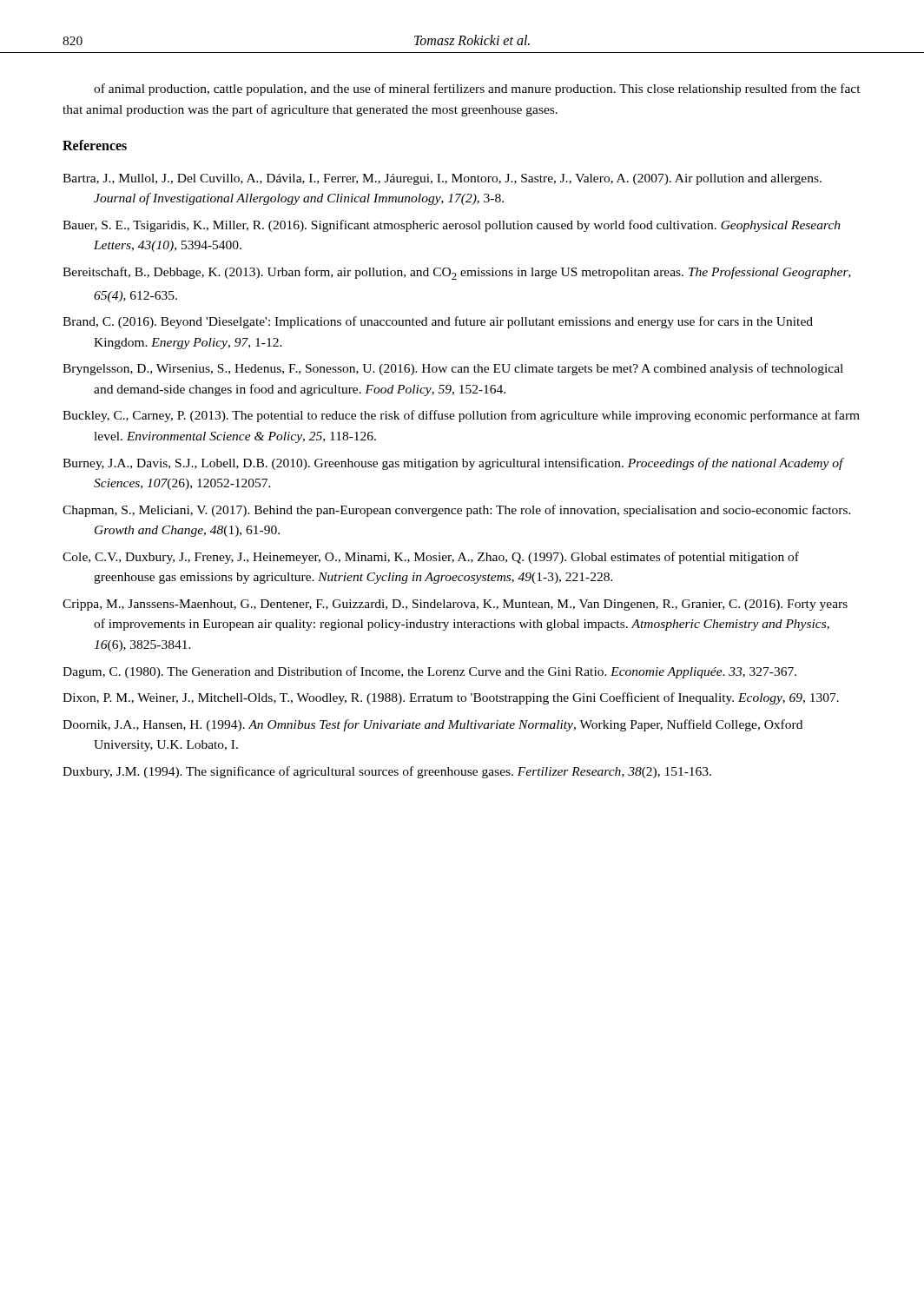This screenshot has width=924, height=1303.
Task: Locate the block starting "Bryngelsson, D., Wirsenius, S., Hedenus, F., Sonesson,"
Action: pos(453,378)
